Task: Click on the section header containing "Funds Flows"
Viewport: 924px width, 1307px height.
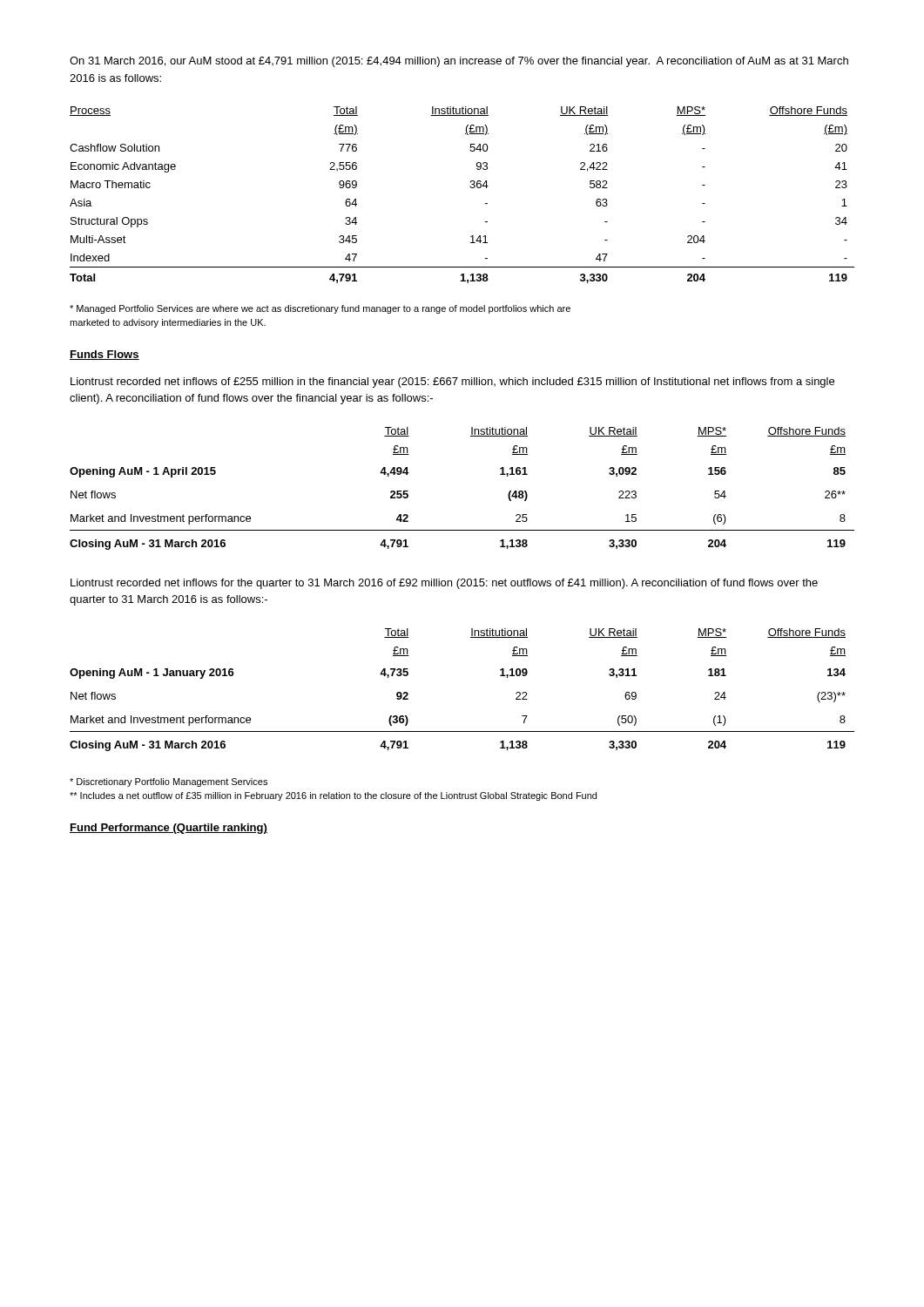Action: pos(104,354)
